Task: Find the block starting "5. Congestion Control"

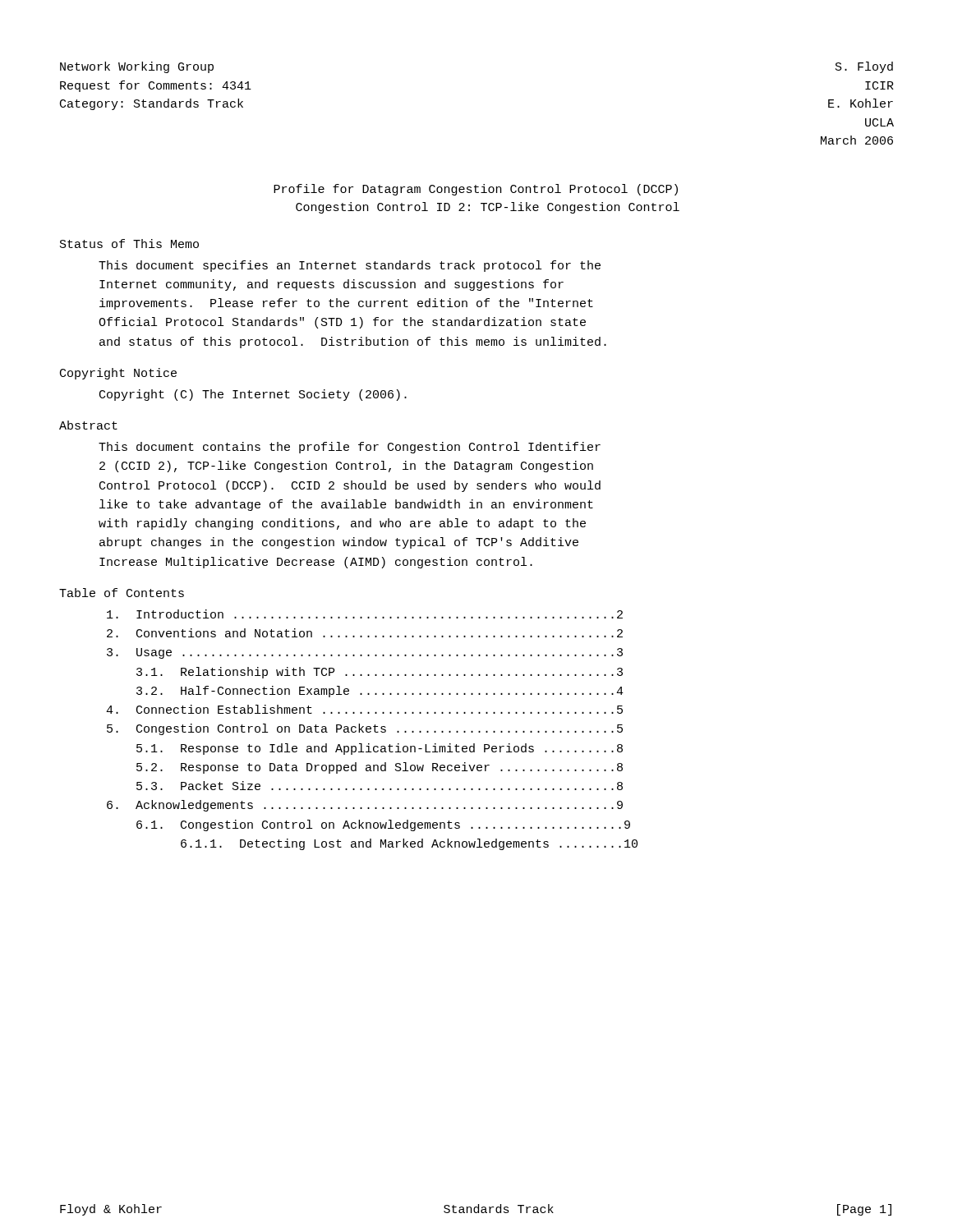Action: pos(489,730)
